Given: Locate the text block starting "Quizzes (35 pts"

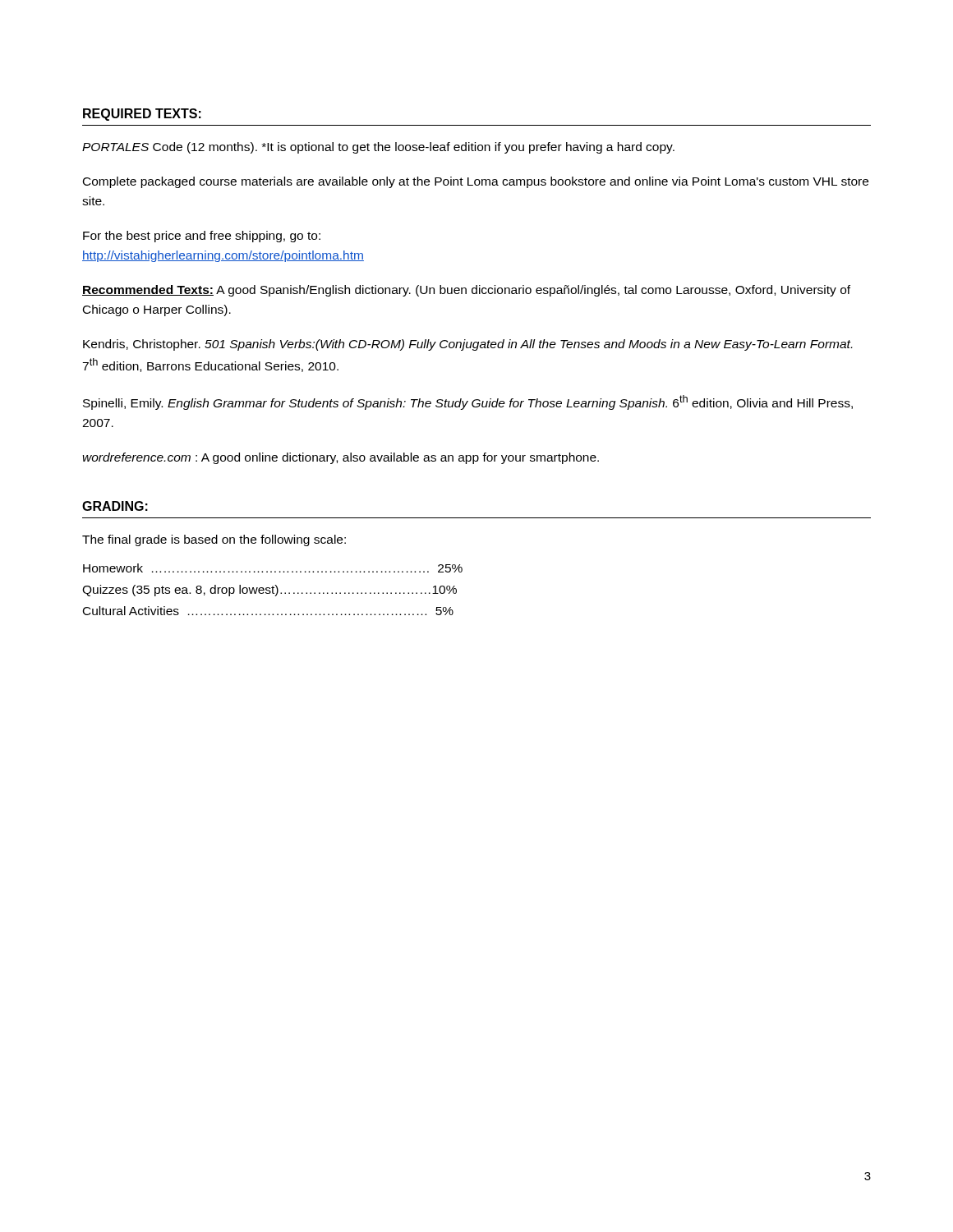Looking at the screenshot, I should tap(270, 589).
